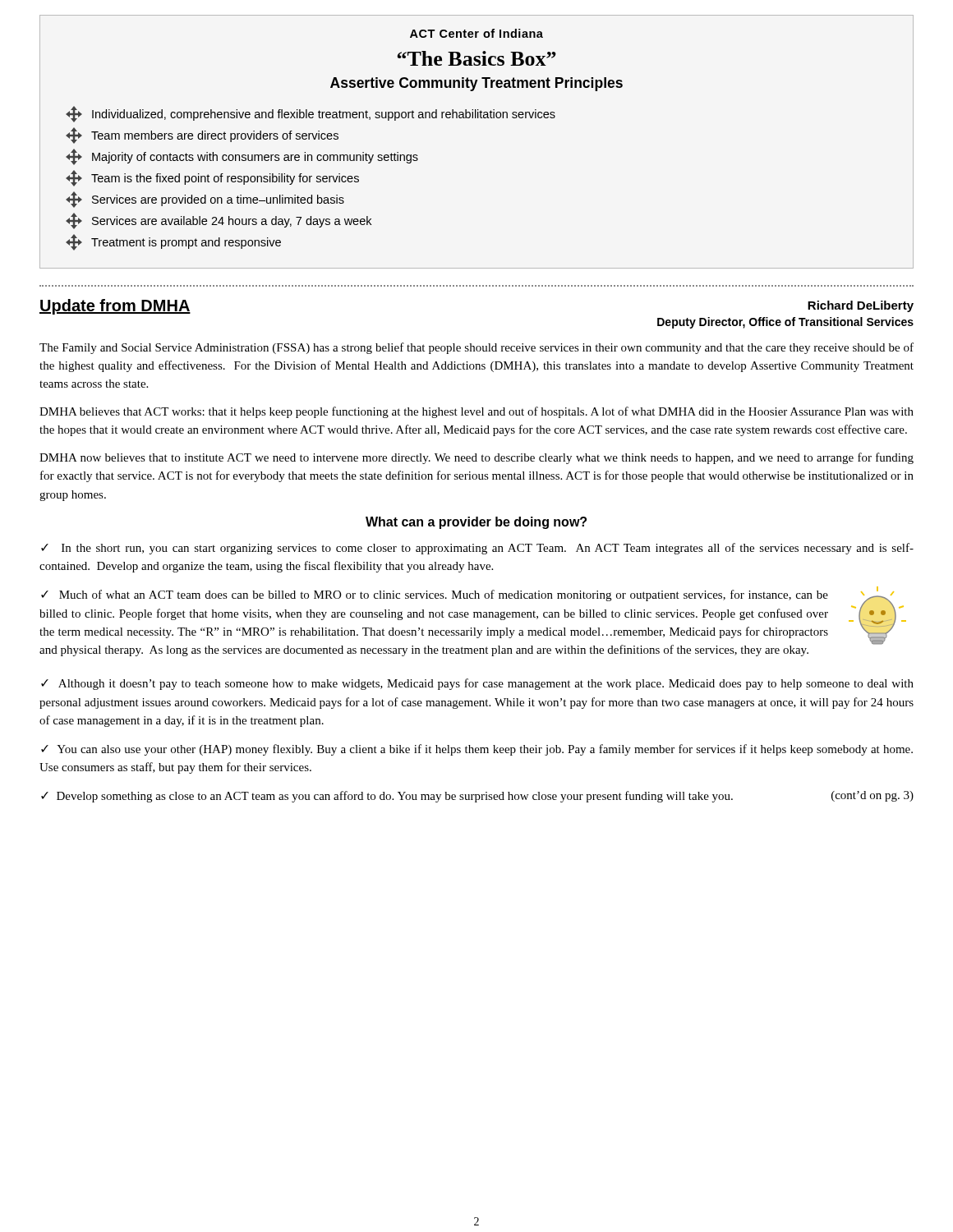Where is the passage that starts "Services are provided on a time–unlimited"?

[205, 200]
